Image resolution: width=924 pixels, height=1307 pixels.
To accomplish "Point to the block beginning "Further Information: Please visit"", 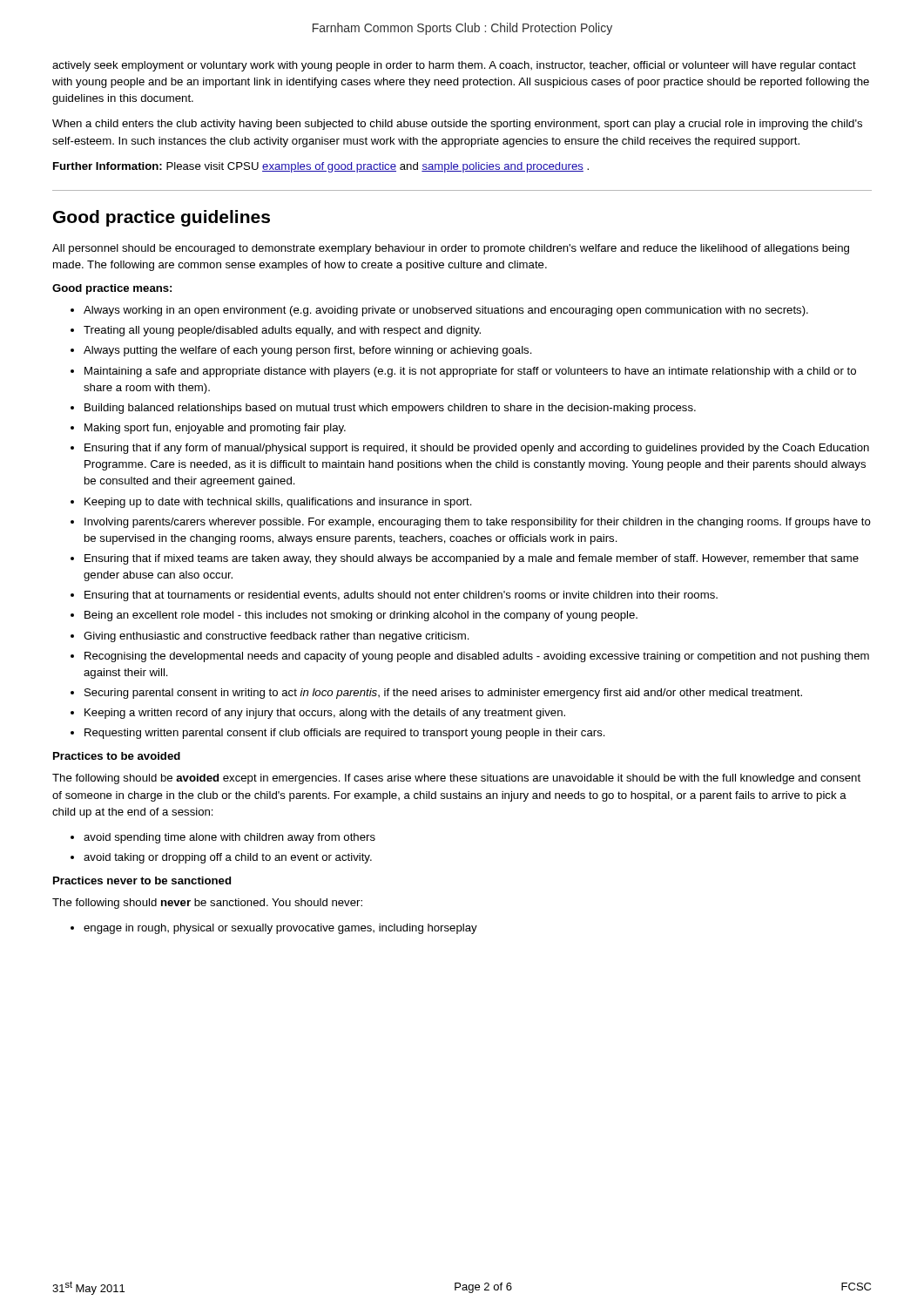I will [321, 166].
